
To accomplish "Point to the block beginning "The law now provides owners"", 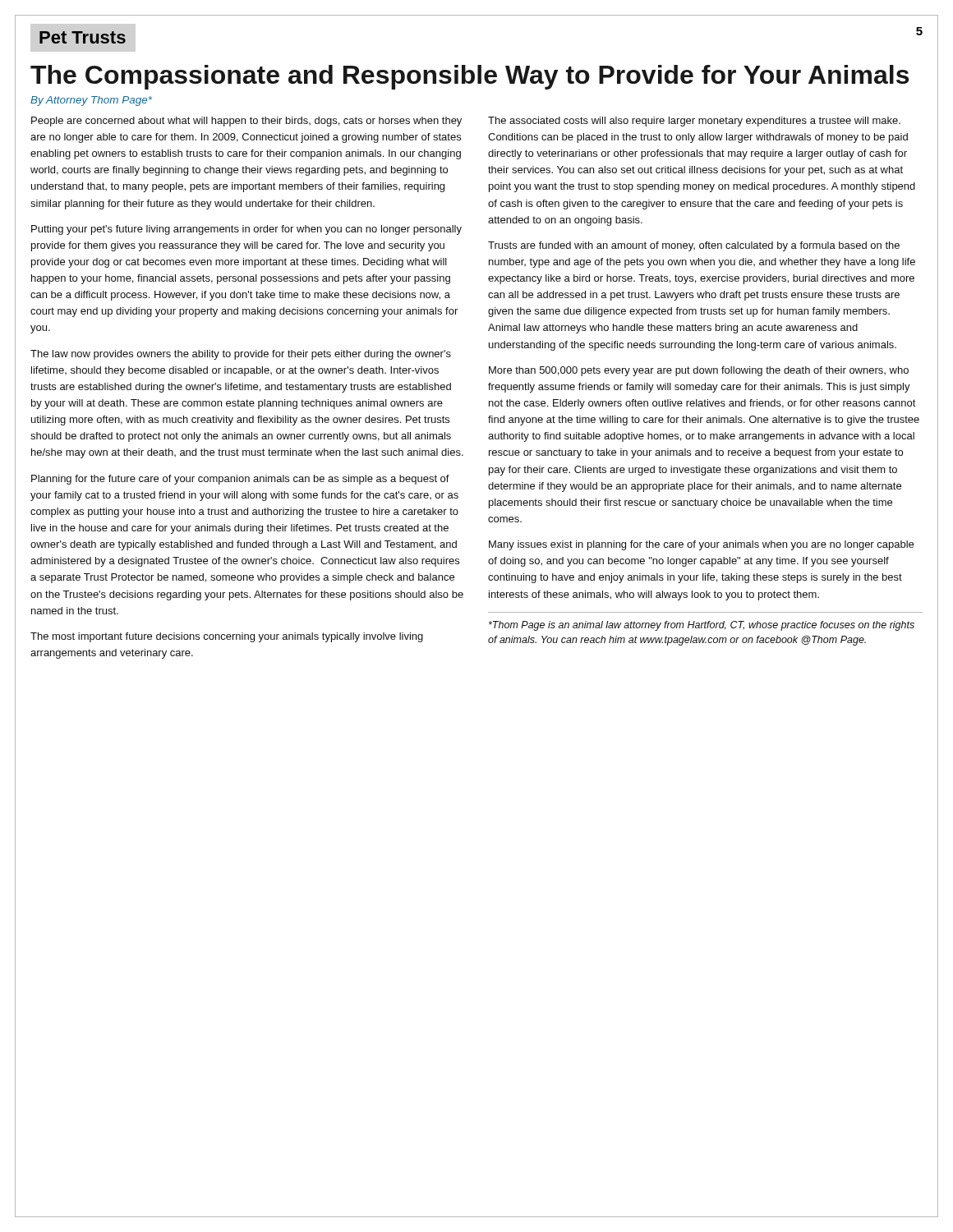I will 247,403.
